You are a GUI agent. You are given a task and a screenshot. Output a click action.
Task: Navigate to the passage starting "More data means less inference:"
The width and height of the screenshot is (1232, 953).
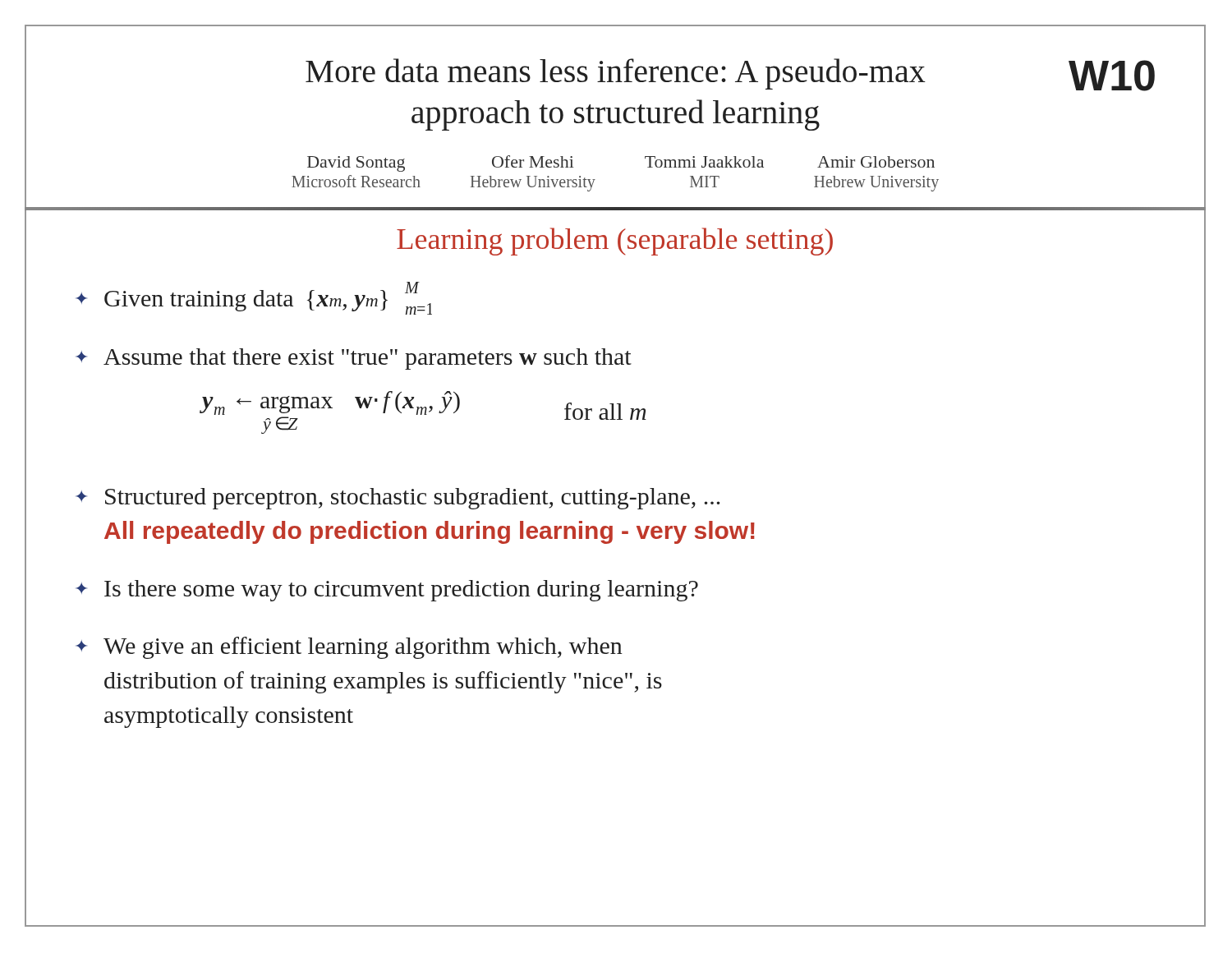[615, 92]
